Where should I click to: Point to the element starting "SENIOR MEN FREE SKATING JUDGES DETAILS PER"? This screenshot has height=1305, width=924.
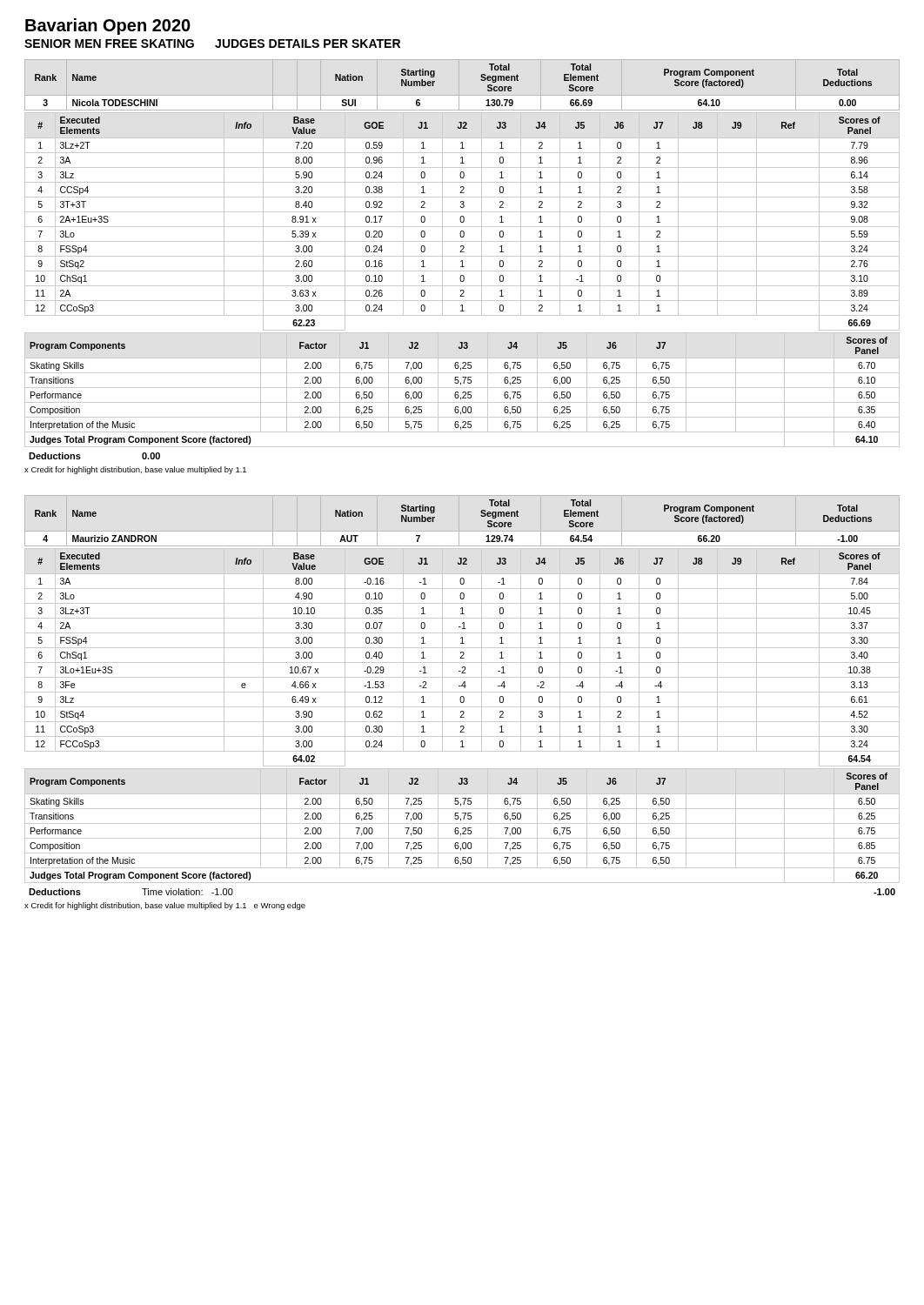[x=213, y=44]
